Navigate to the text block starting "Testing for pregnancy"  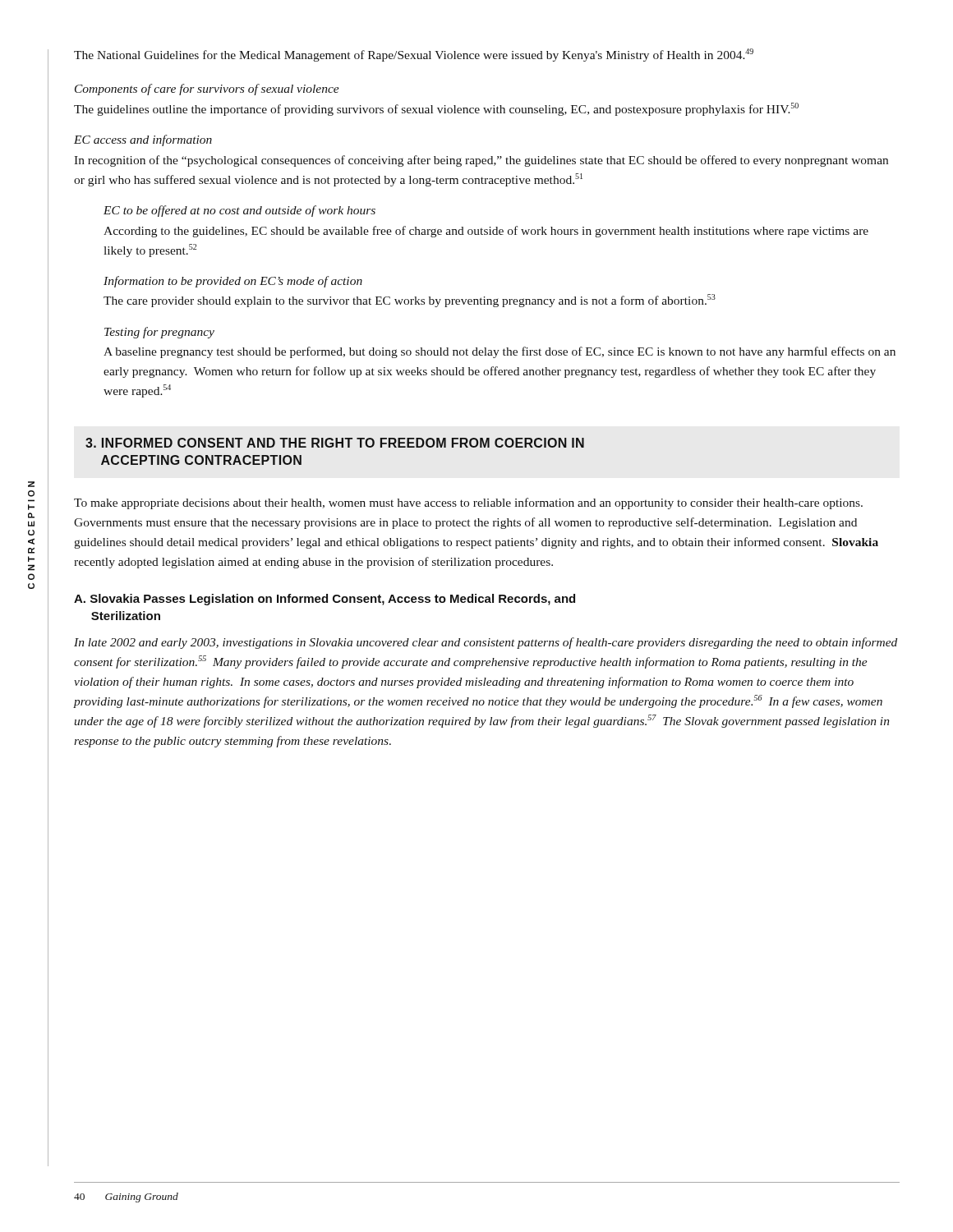tap(159, 331)
